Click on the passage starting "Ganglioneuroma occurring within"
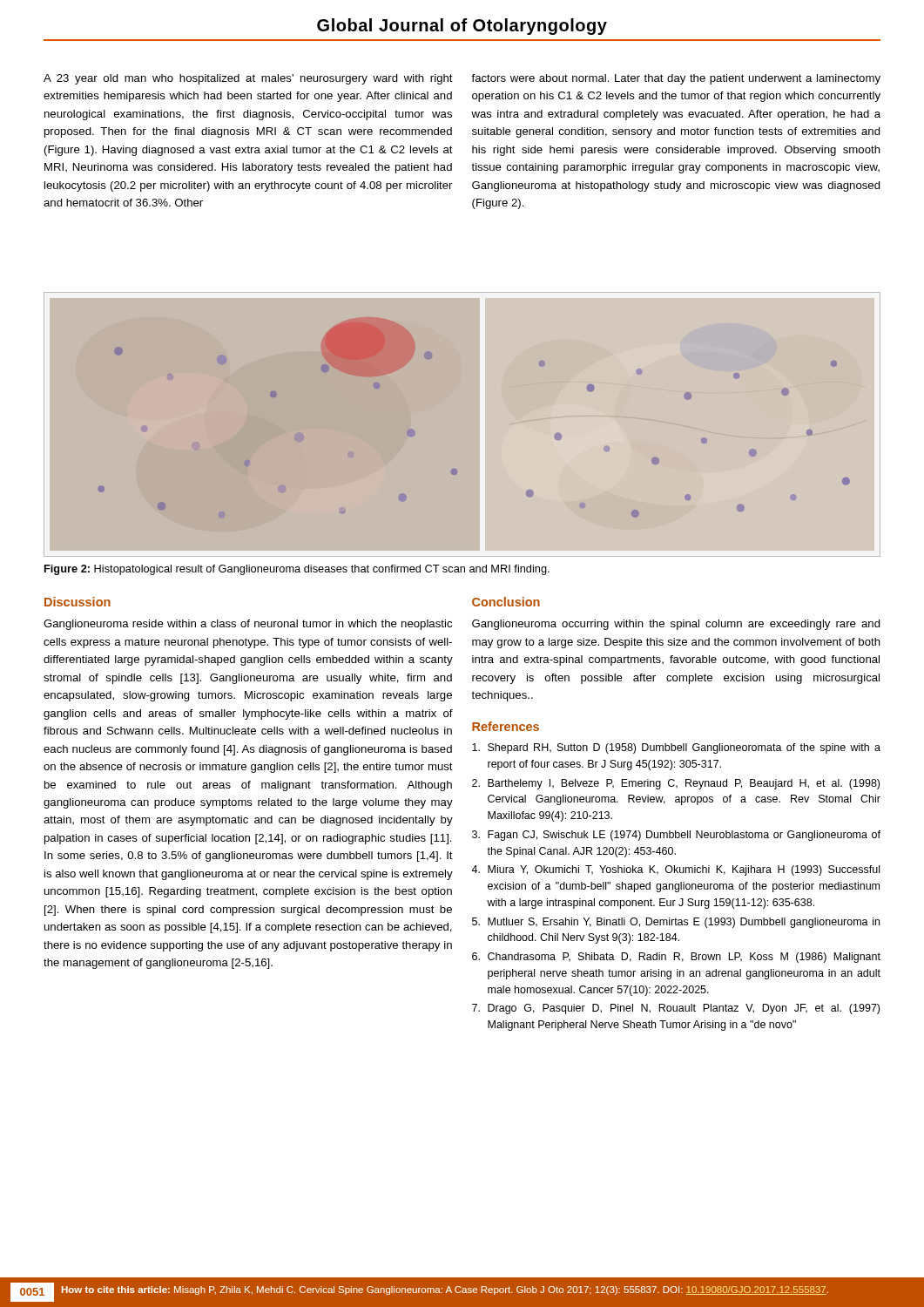The image size is (924, 1307). pos(676,660)
